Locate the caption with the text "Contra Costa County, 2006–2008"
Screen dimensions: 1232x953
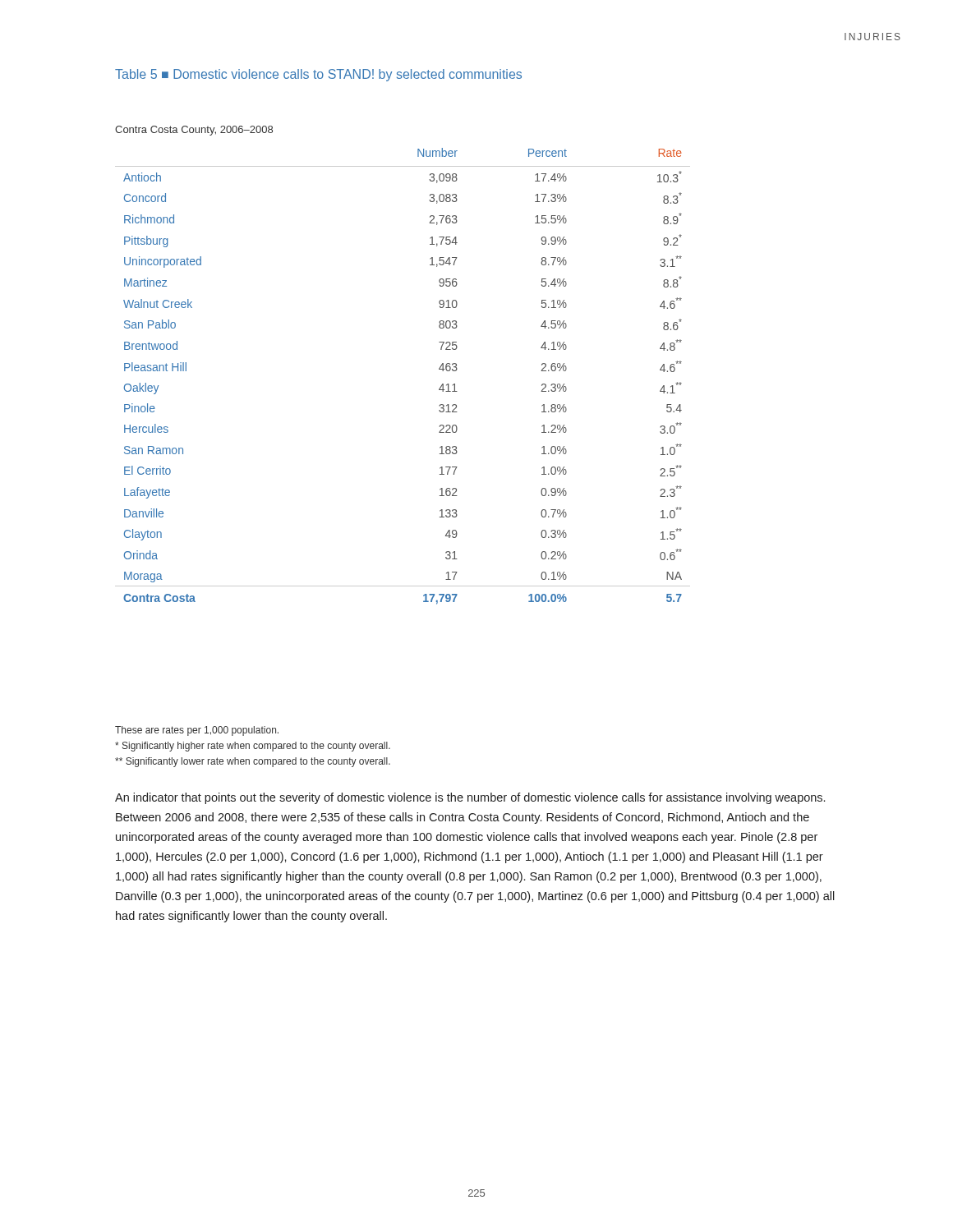pyautogui.click(x=194, y=129)
